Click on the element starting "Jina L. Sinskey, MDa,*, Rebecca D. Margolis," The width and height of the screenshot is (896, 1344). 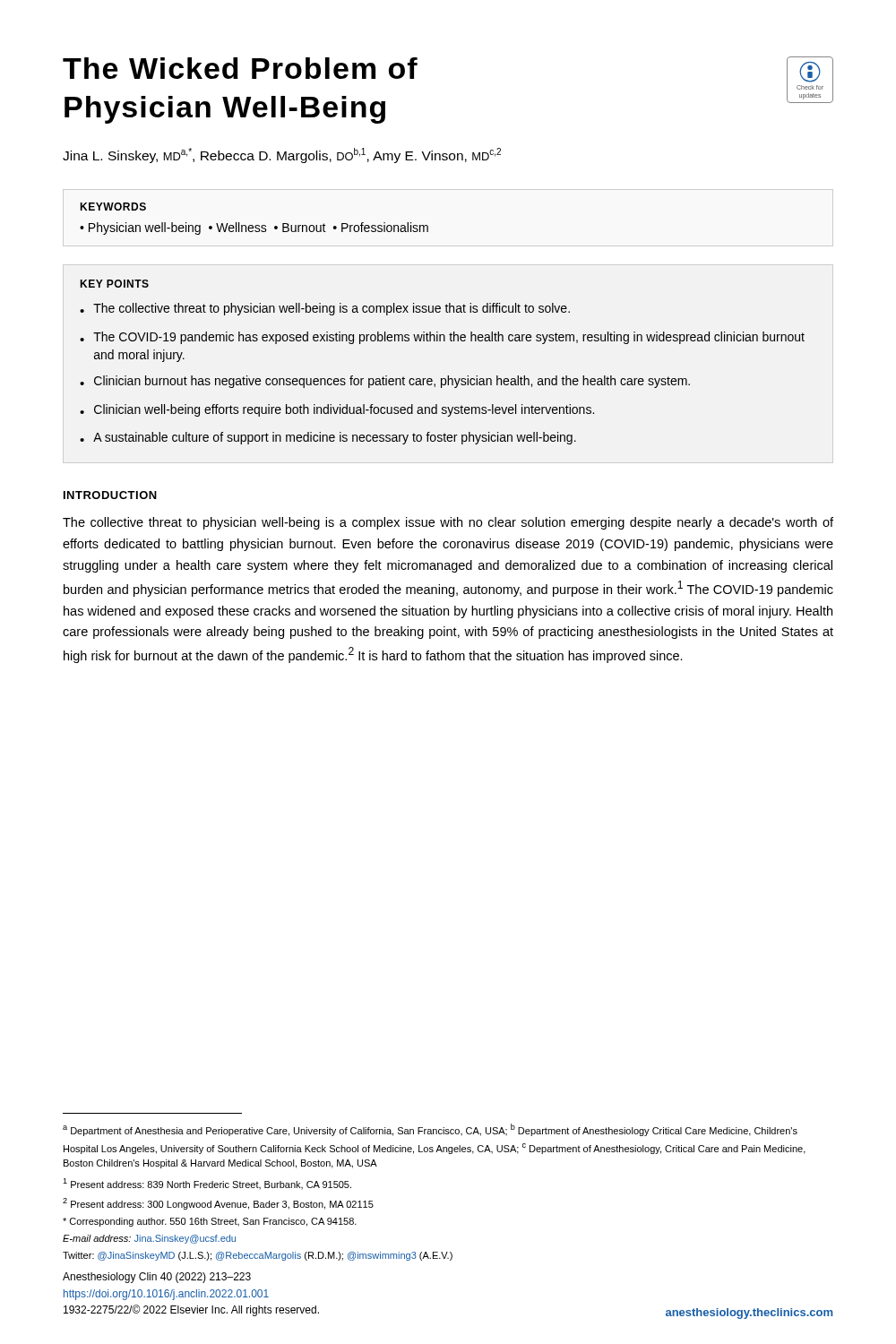point(282,155)
